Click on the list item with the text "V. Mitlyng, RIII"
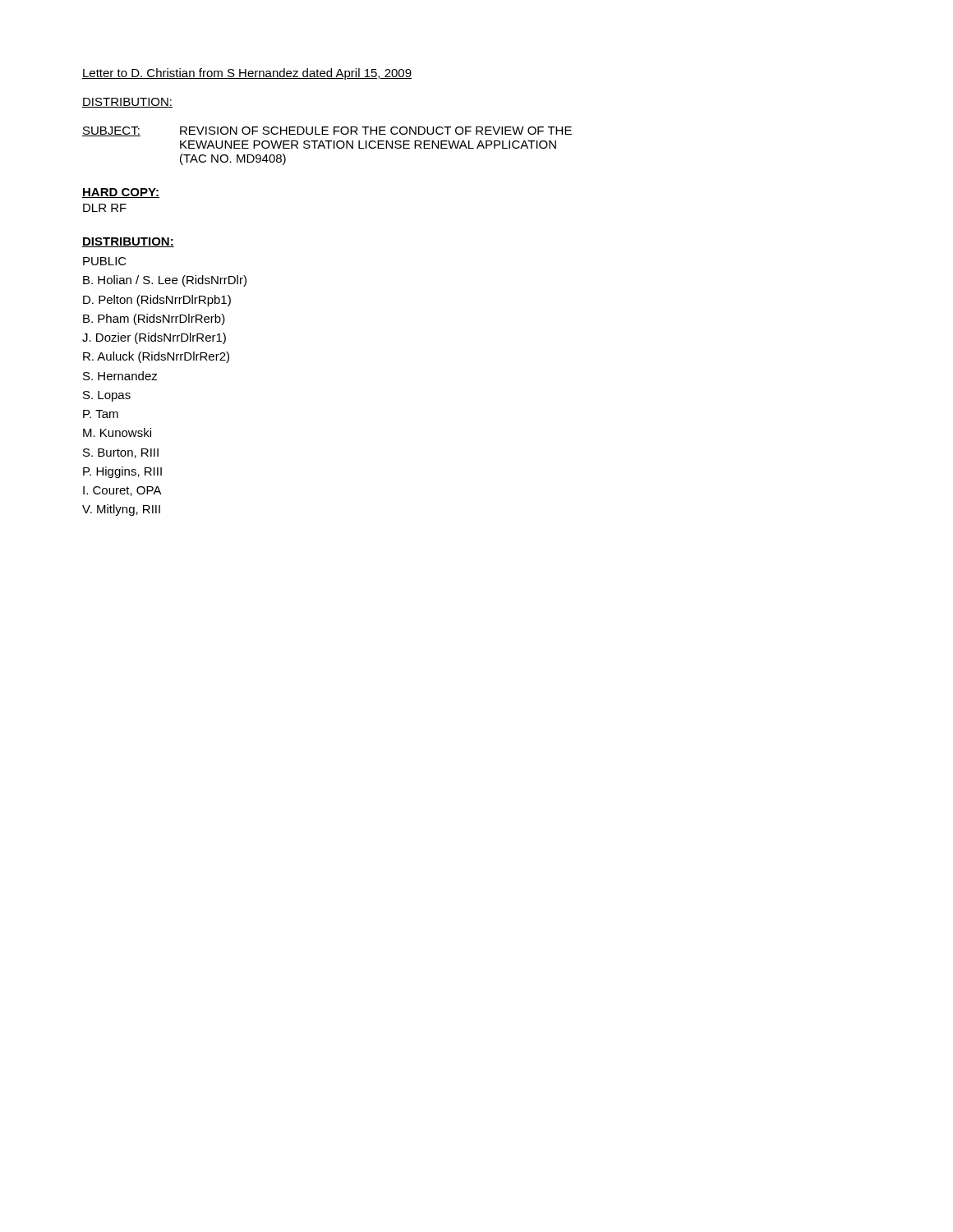Screen dimensions: 1232x953 pos(122,509)
